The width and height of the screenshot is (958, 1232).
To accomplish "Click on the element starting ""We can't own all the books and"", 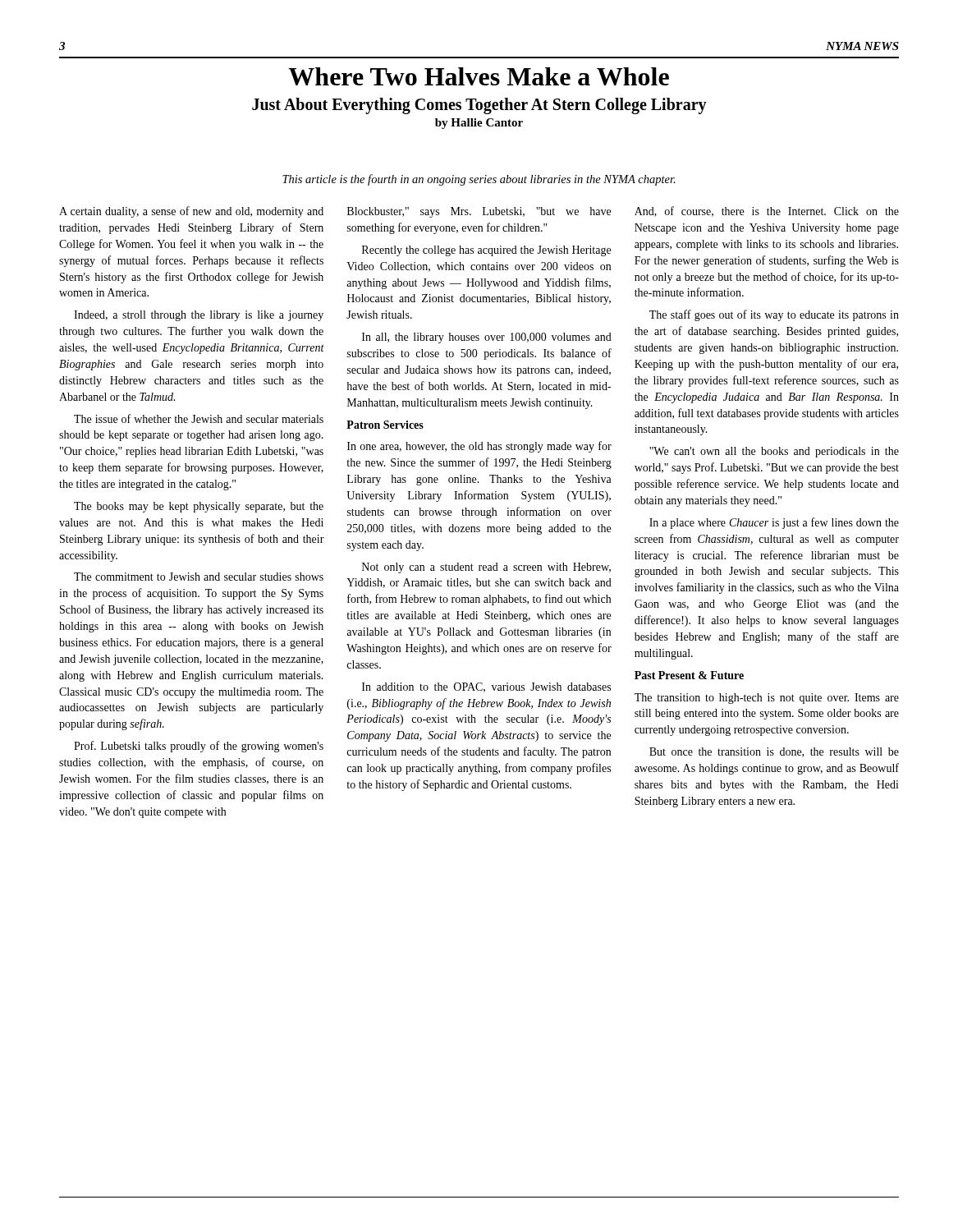I will click(767, 476).
